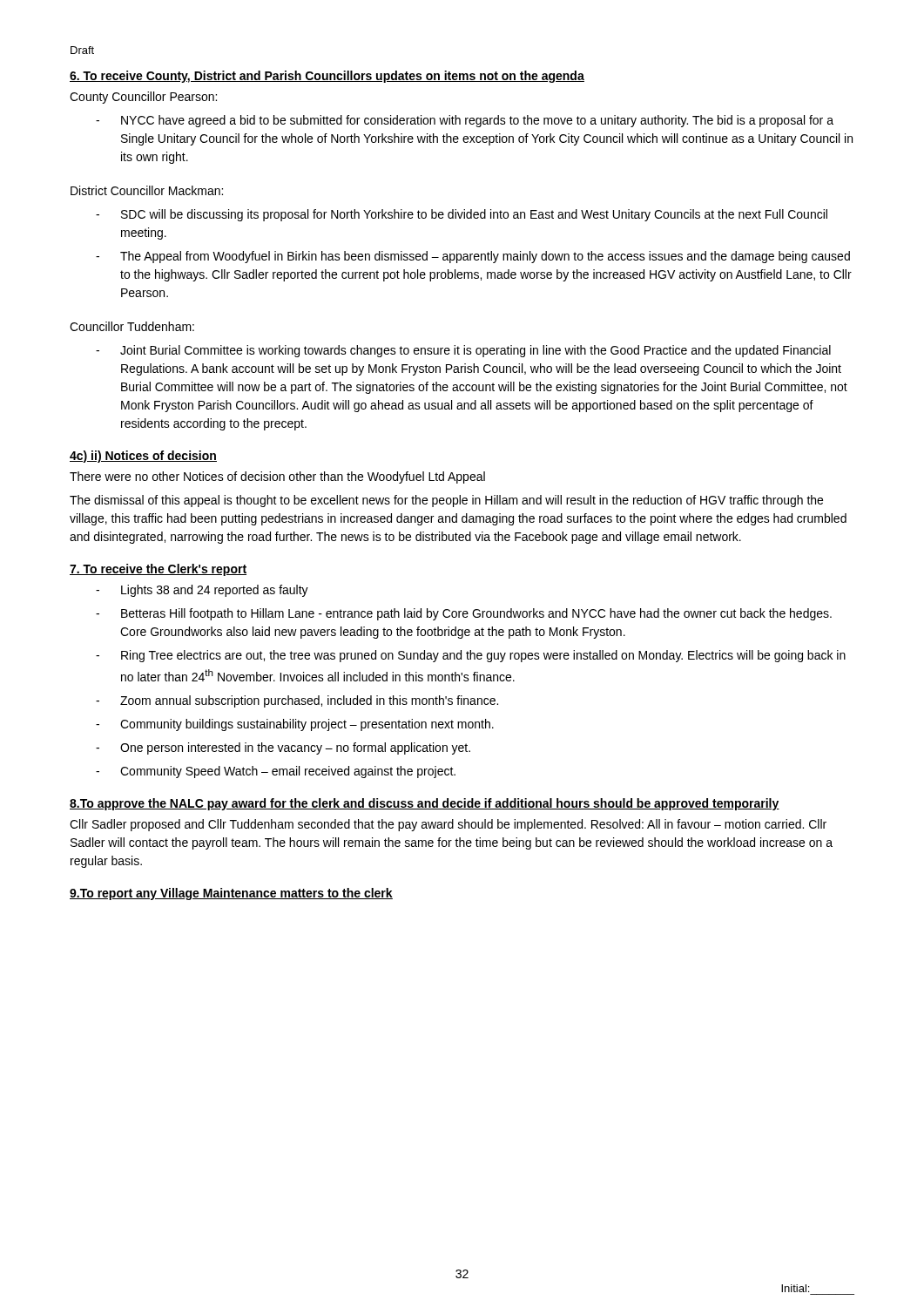Navigate to the text starting "Cllr Sadler proposed and"
The height and width of the screenshot is (1307, 924).
coord(451,842)
